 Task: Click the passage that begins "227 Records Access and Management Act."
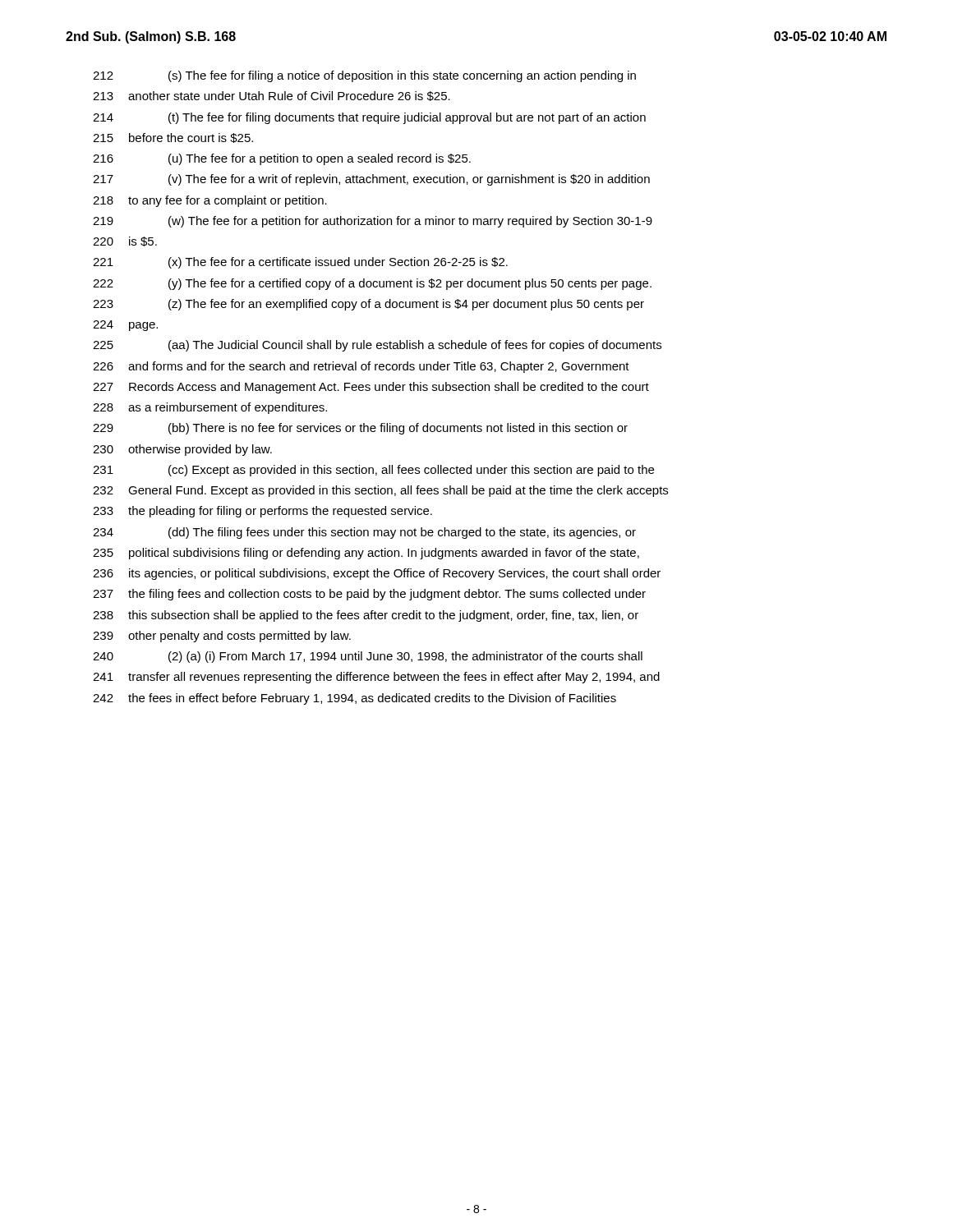pos(476,386)
